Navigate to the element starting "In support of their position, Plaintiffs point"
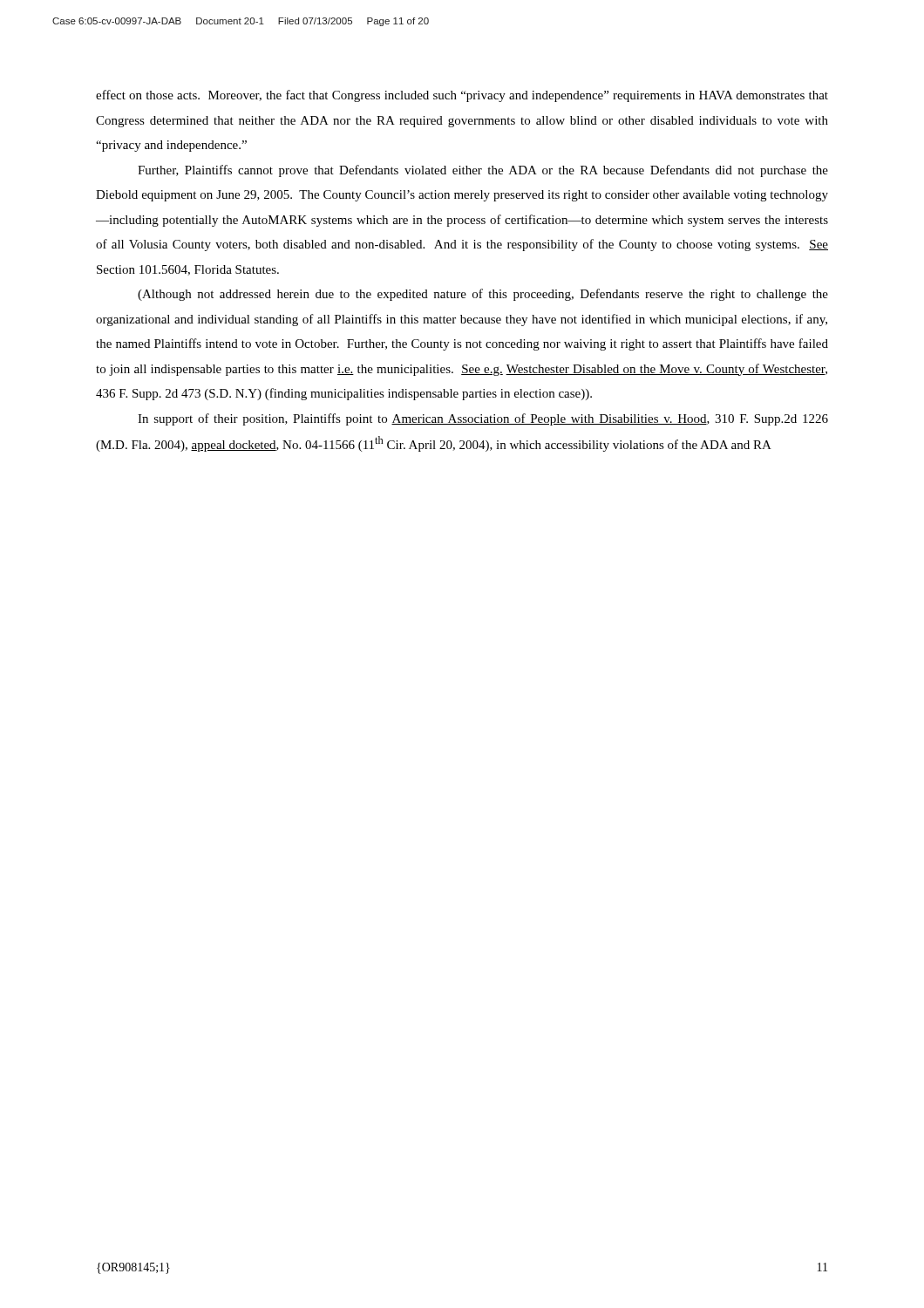Viewport: 924px width, 1308px height. pos(462,431)
